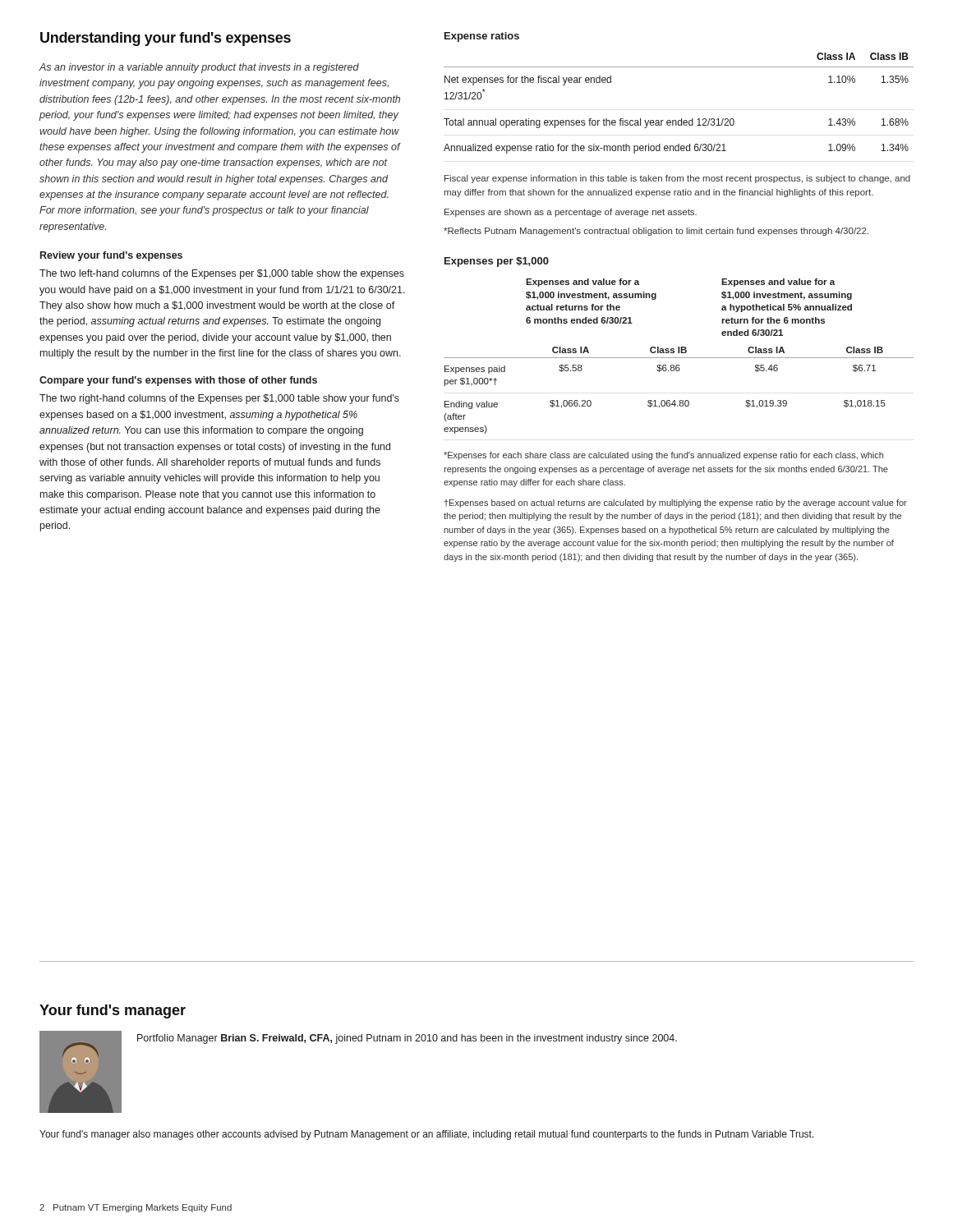
Task: Find the photo
Action: (81, 1073)
